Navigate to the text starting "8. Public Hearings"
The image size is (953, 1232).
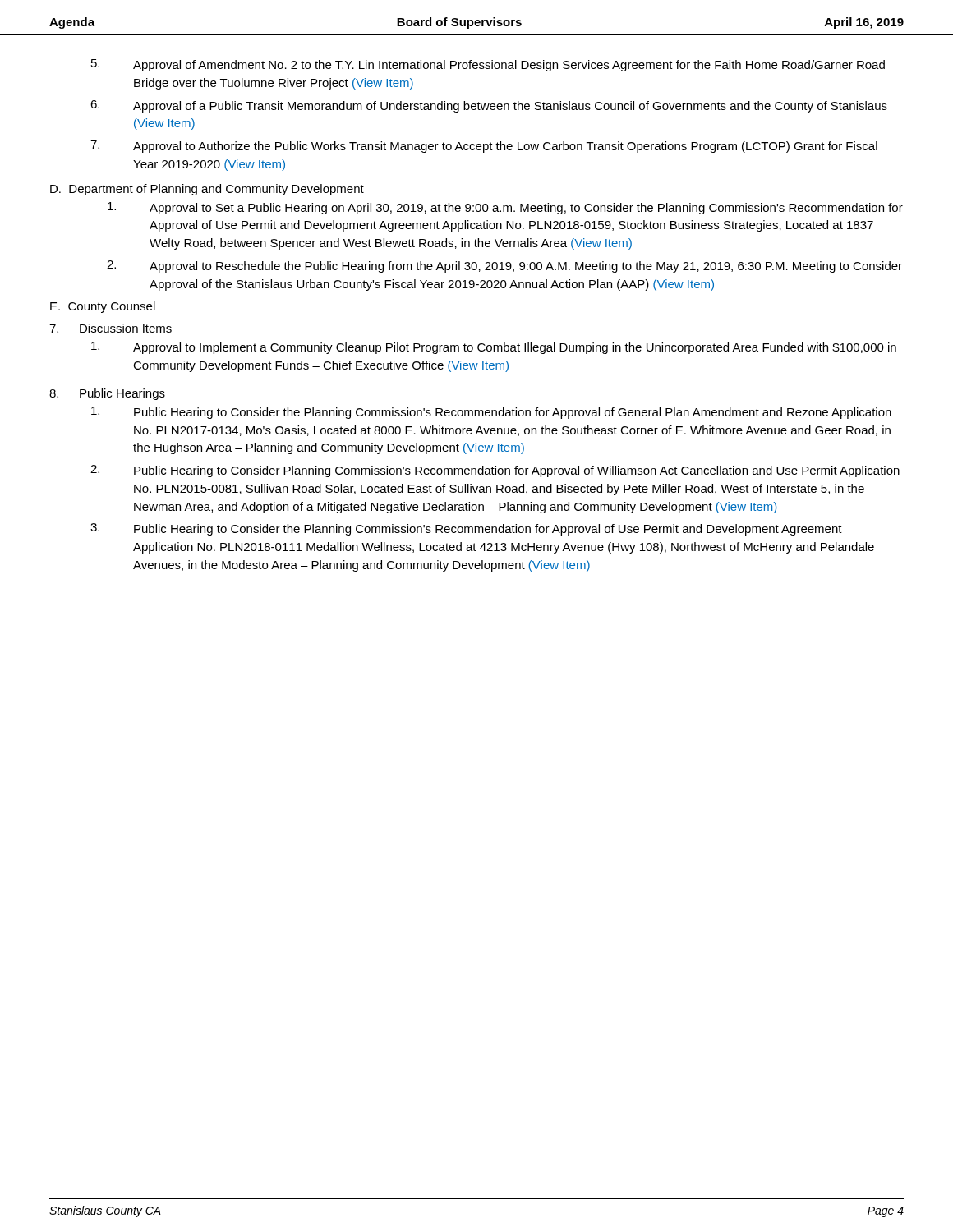(107, 393)
